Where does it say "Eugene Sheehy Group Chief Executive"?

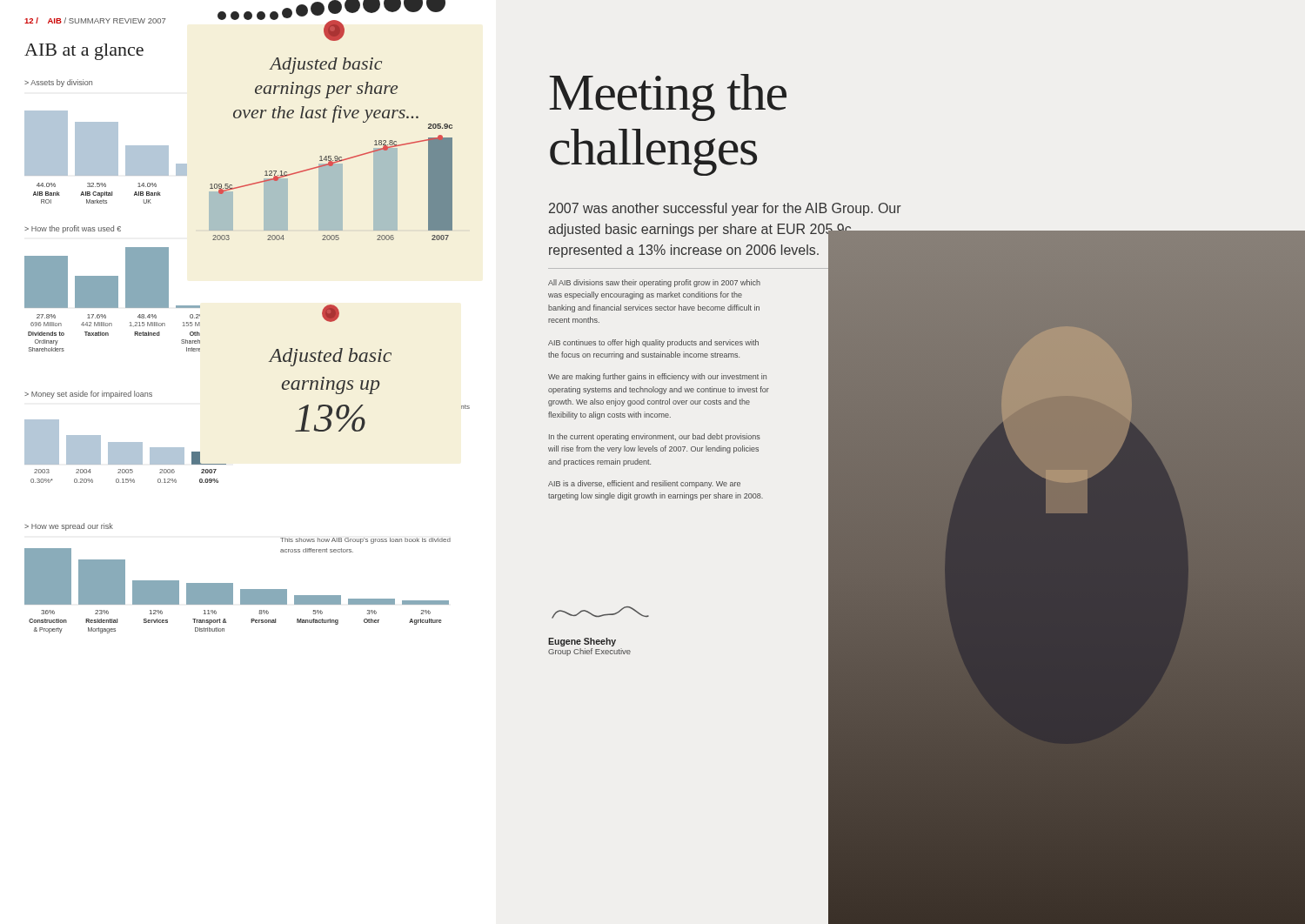coord(600,624)
